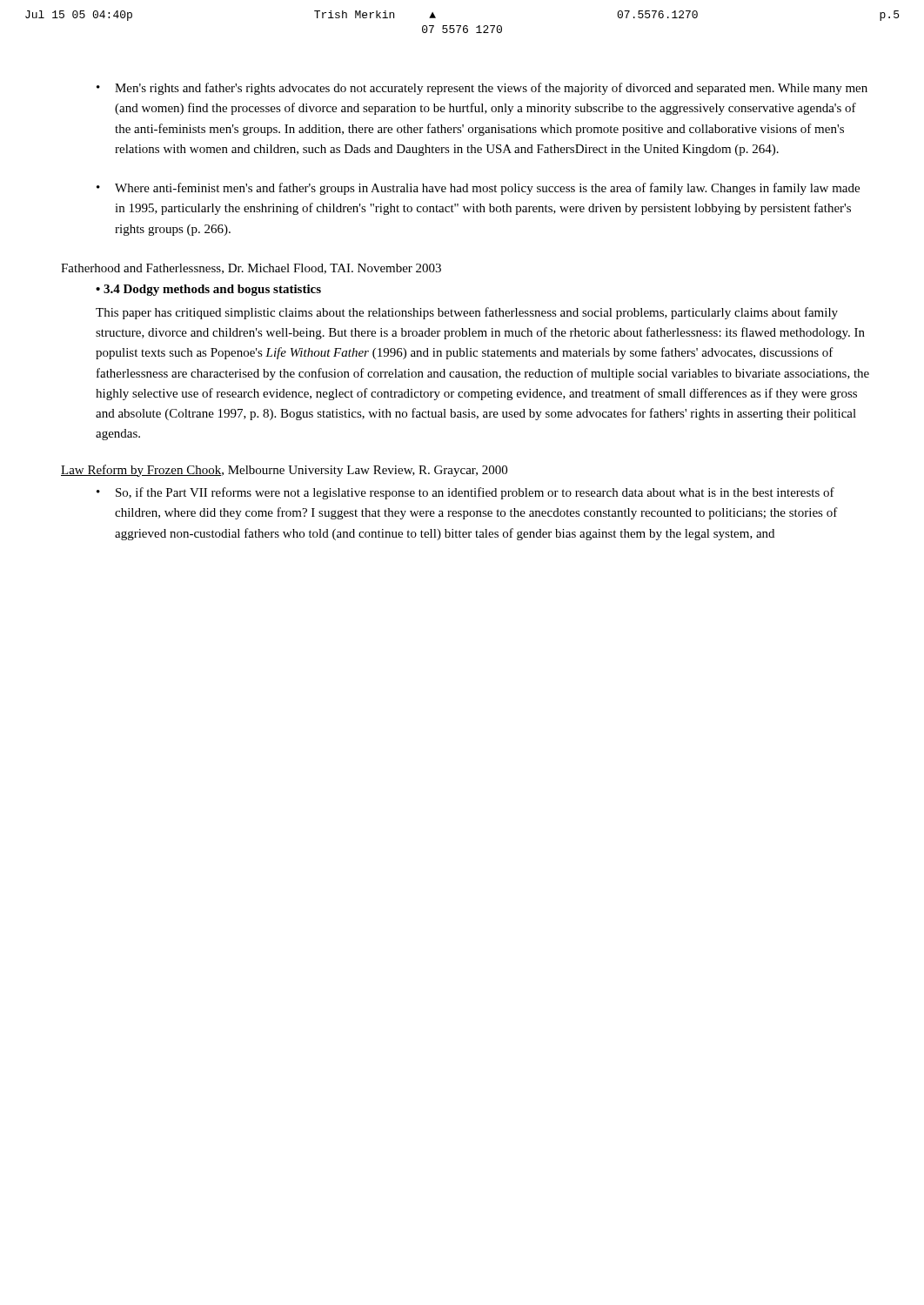Click on the block starting "Law Reform by Frozen"
The height and width of the screenshot is (1305, 924).
tap(284, 469)
